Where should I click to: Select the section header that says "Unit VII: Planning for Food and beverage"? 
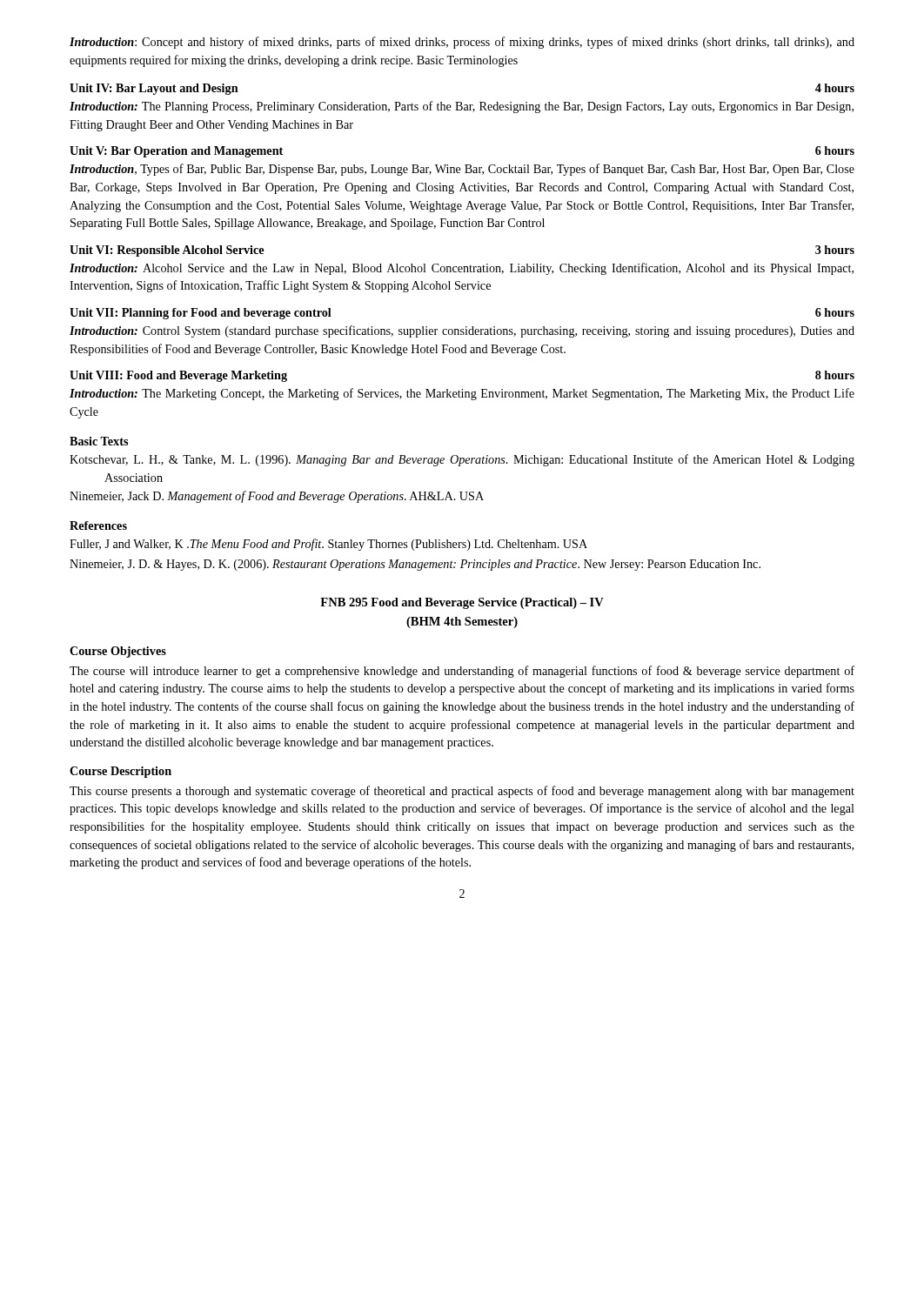194,314
